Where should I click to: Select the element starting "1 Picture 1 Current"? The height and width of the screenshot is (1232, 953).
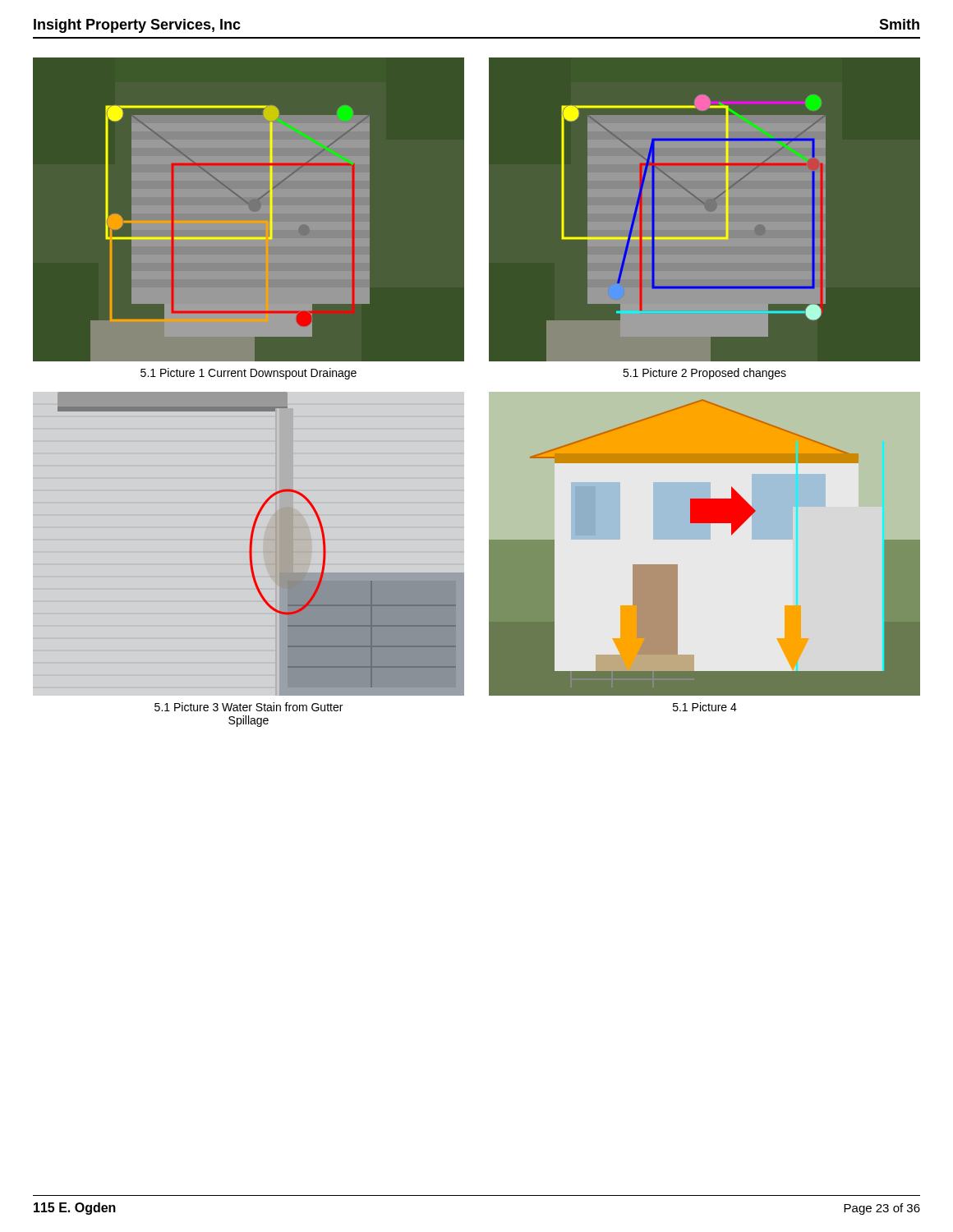click(249, 373)
